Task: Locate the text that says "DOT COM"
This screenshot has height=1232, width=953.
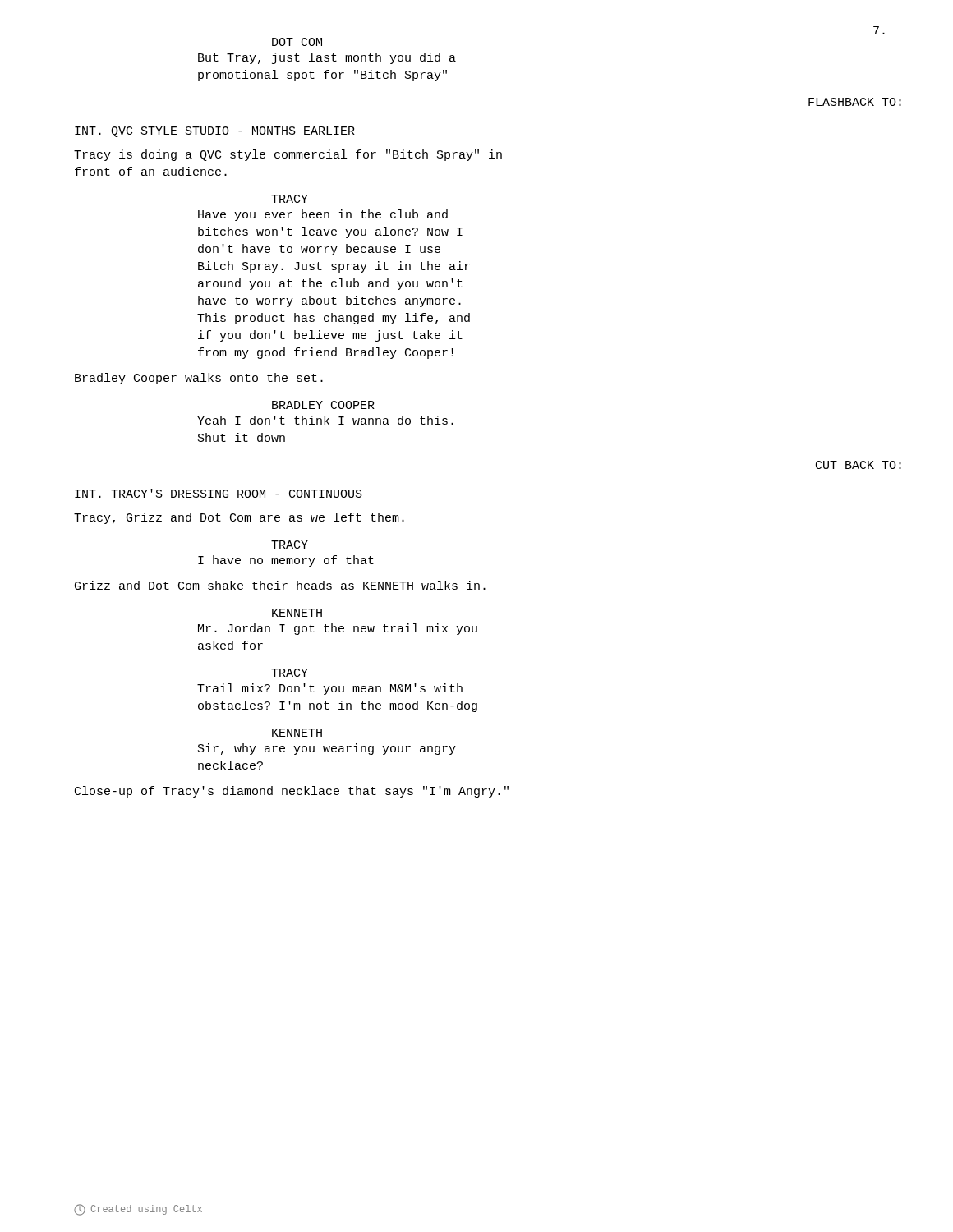Action: [297, 43]
